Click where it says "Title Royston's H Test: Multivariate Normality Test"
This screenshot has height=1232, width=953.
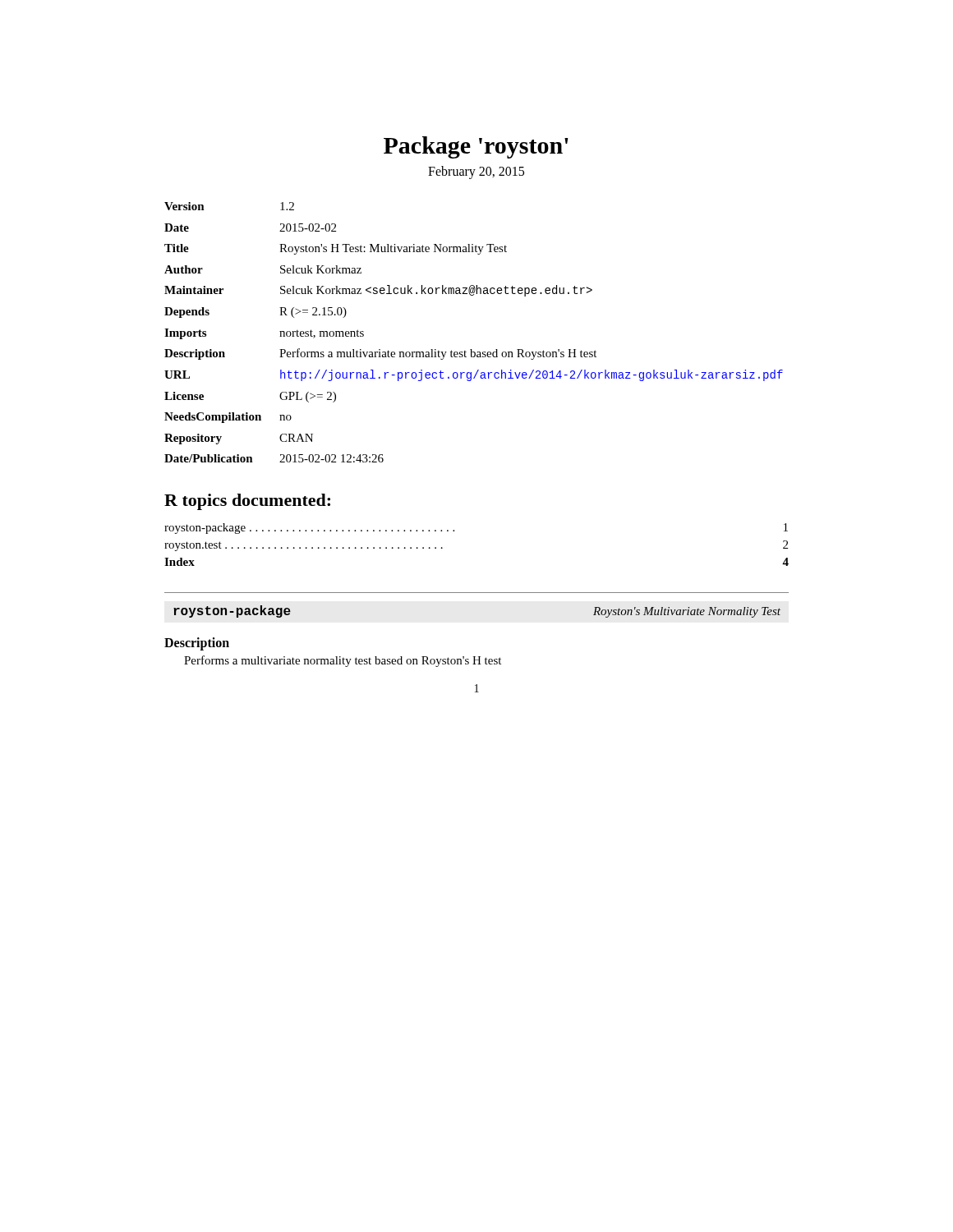coord(476,248)
